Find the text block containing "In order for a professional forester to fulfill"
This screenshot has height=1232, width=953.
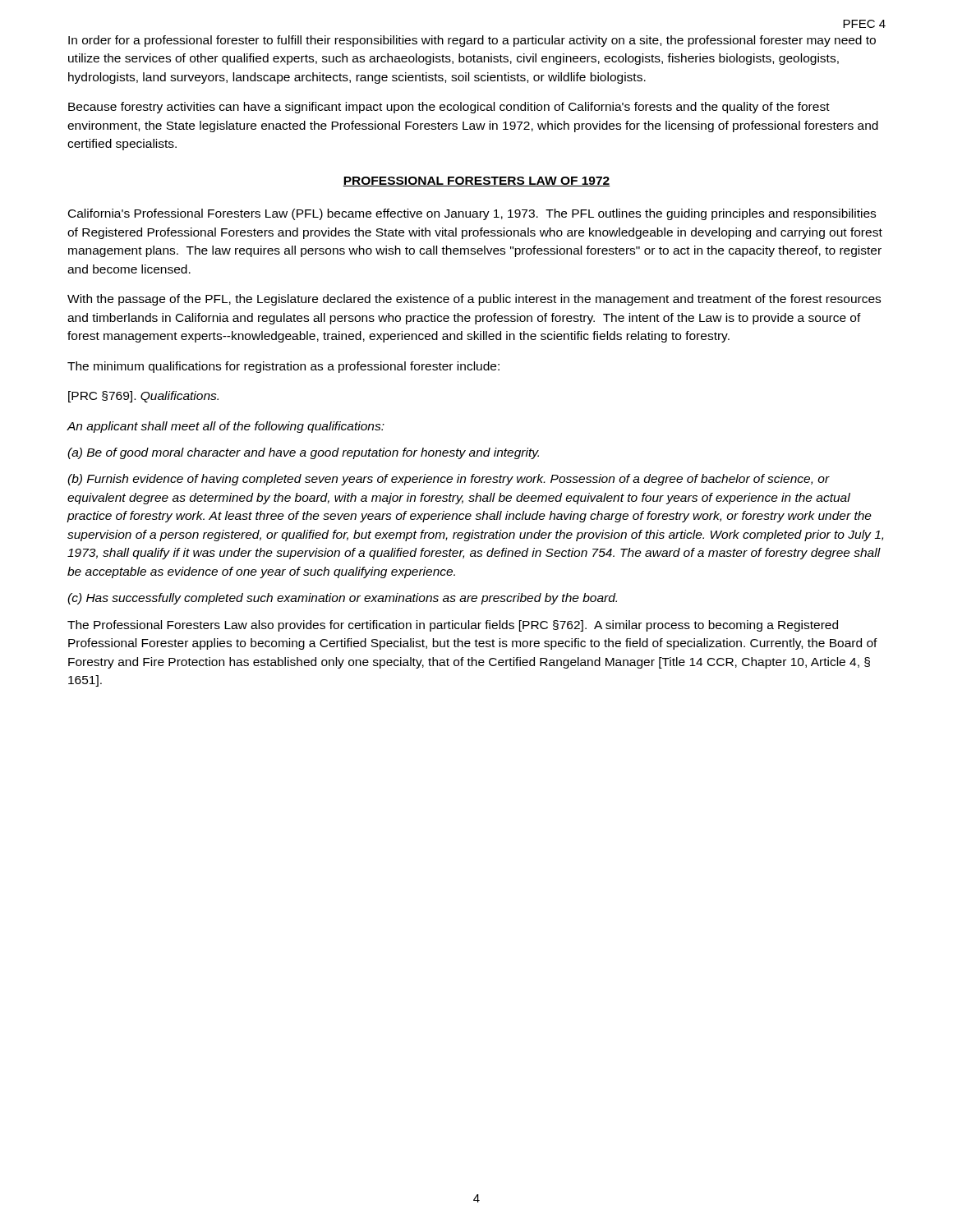point(472,58)
